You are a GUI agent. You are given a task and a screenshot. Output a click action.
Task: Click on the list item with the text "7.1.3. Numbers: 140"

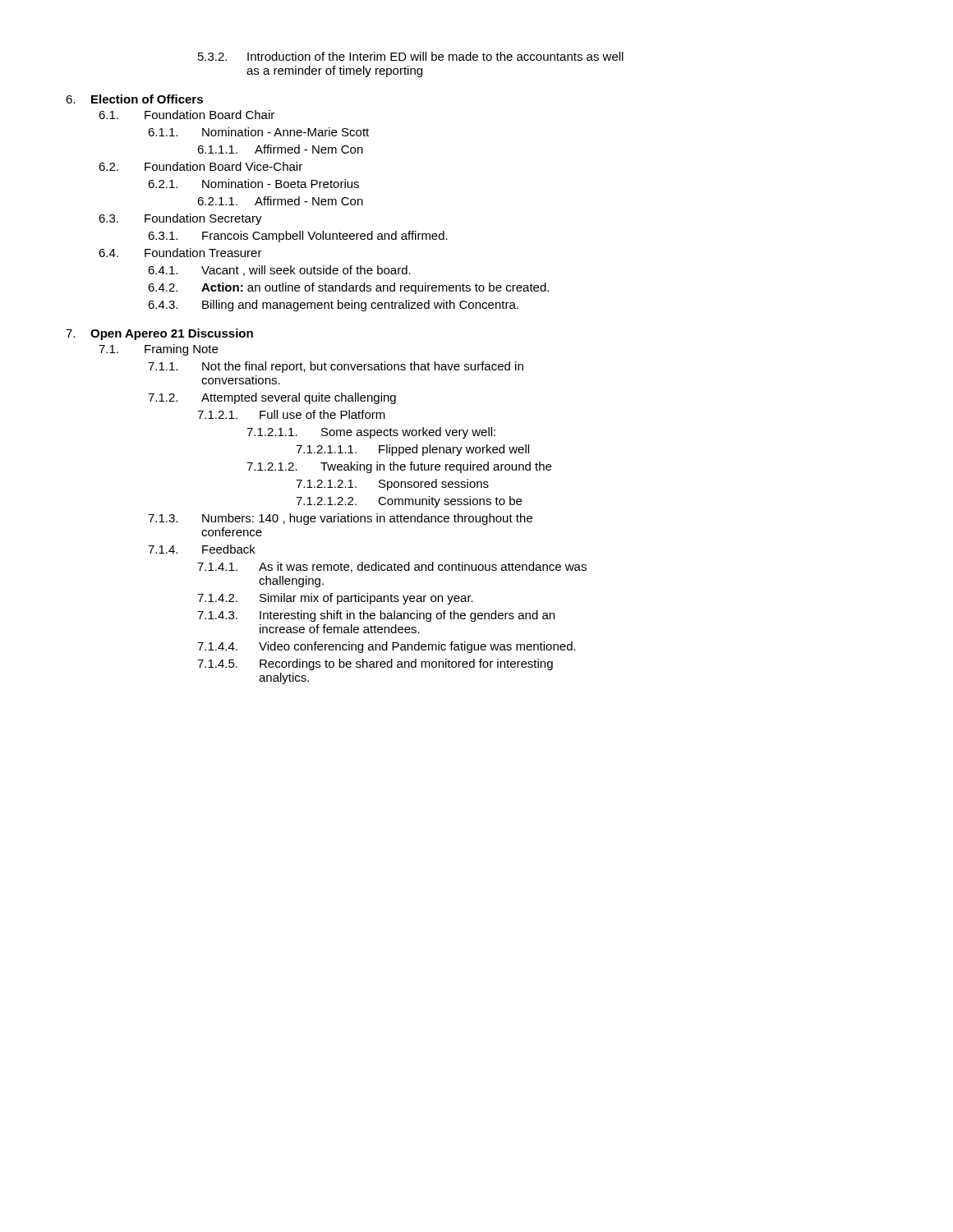tap(518, 525)
